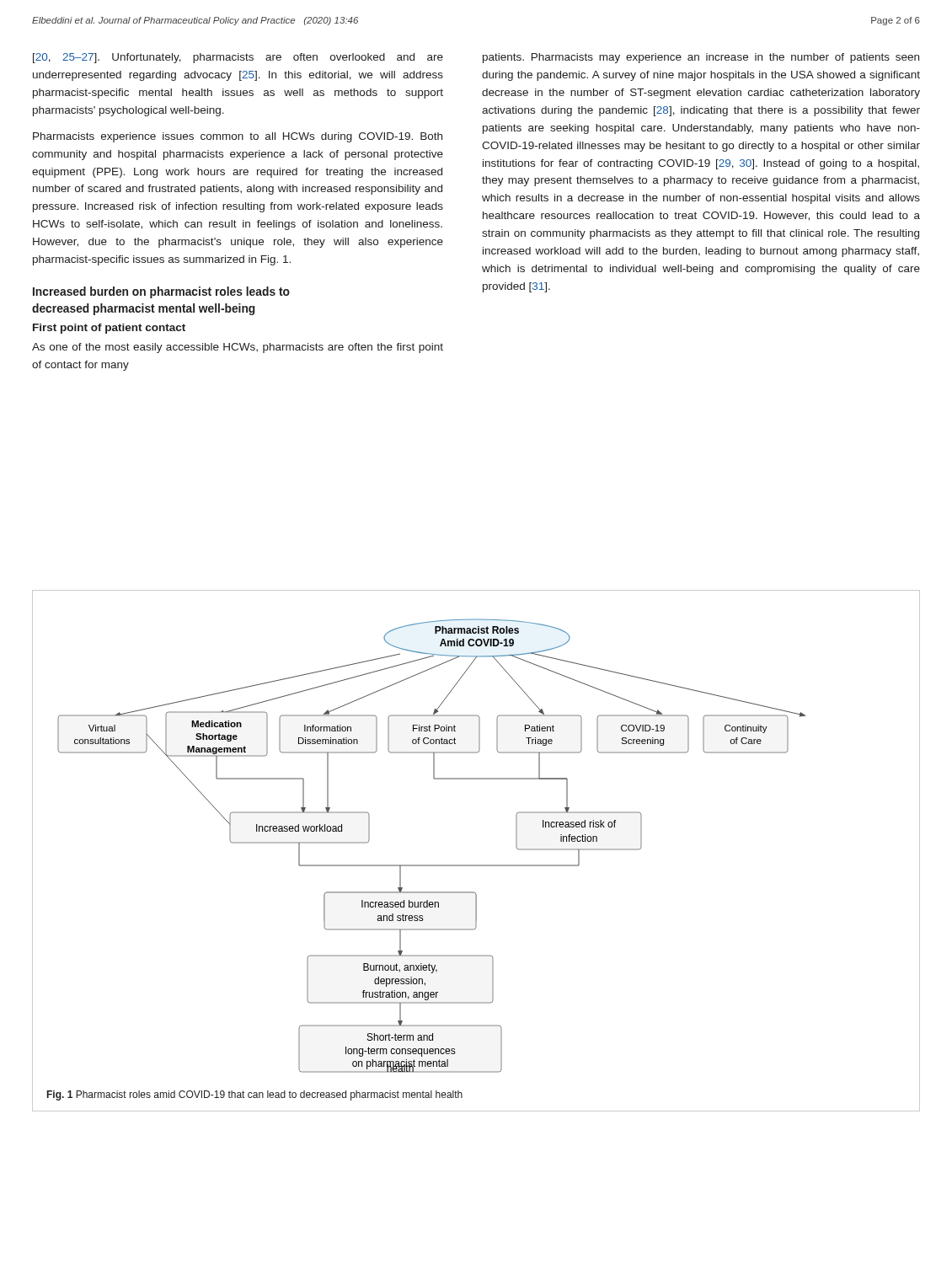Select the text block that reads "[20, 25–27]. Unfortunately, pharmacists are often overlooked and"
Image resolution: width=952 pixels, height=1264 pixels.
tap(238, 83)
